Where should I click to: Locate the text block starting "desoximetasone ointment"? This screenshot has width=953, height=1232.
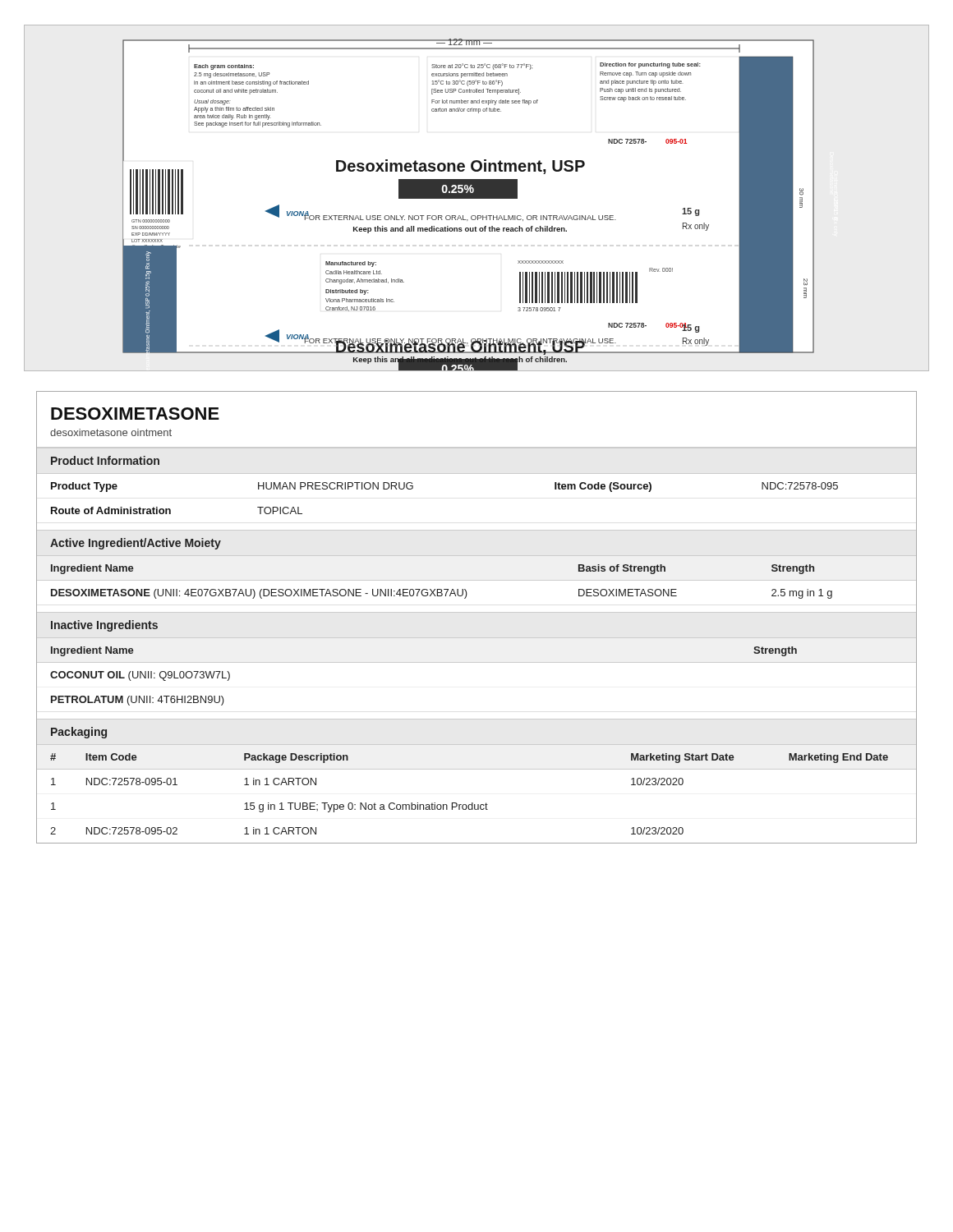[111, 432]
